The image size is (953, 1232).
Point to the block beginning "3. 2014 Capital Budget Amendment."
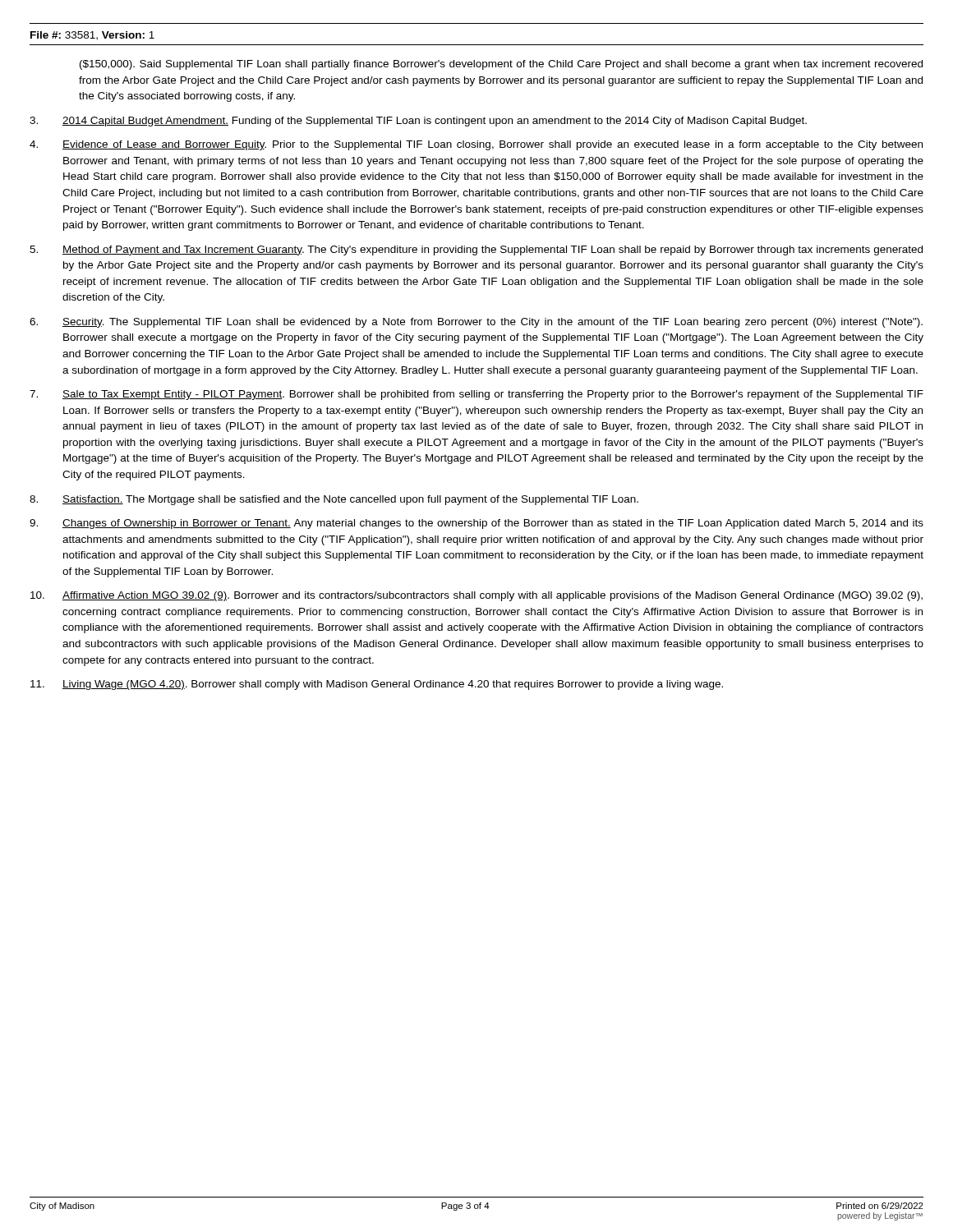tap(476, 120)
